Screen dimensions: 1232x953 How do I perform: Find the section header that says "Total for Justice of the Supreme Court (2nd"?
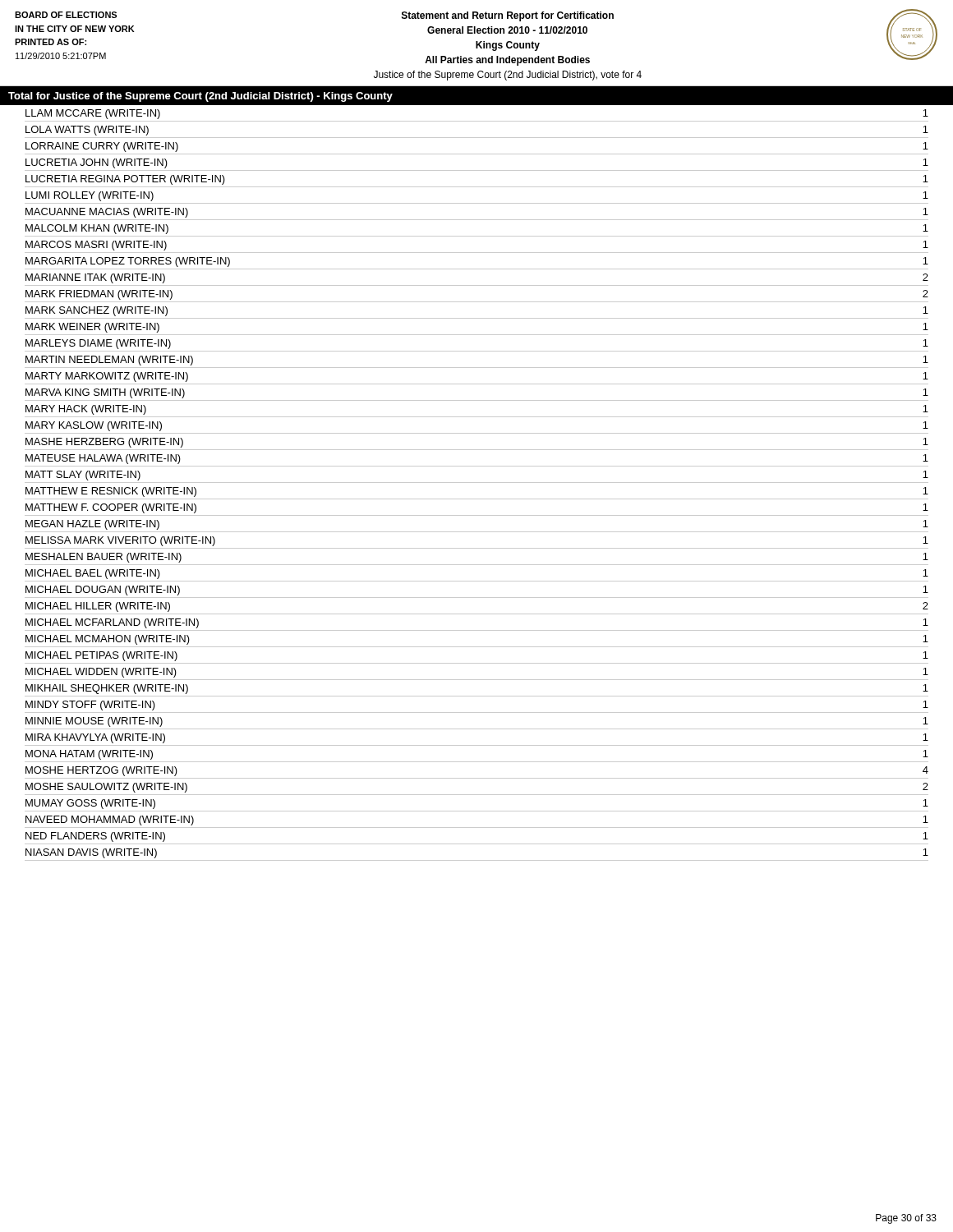click(x=200, y=96)
